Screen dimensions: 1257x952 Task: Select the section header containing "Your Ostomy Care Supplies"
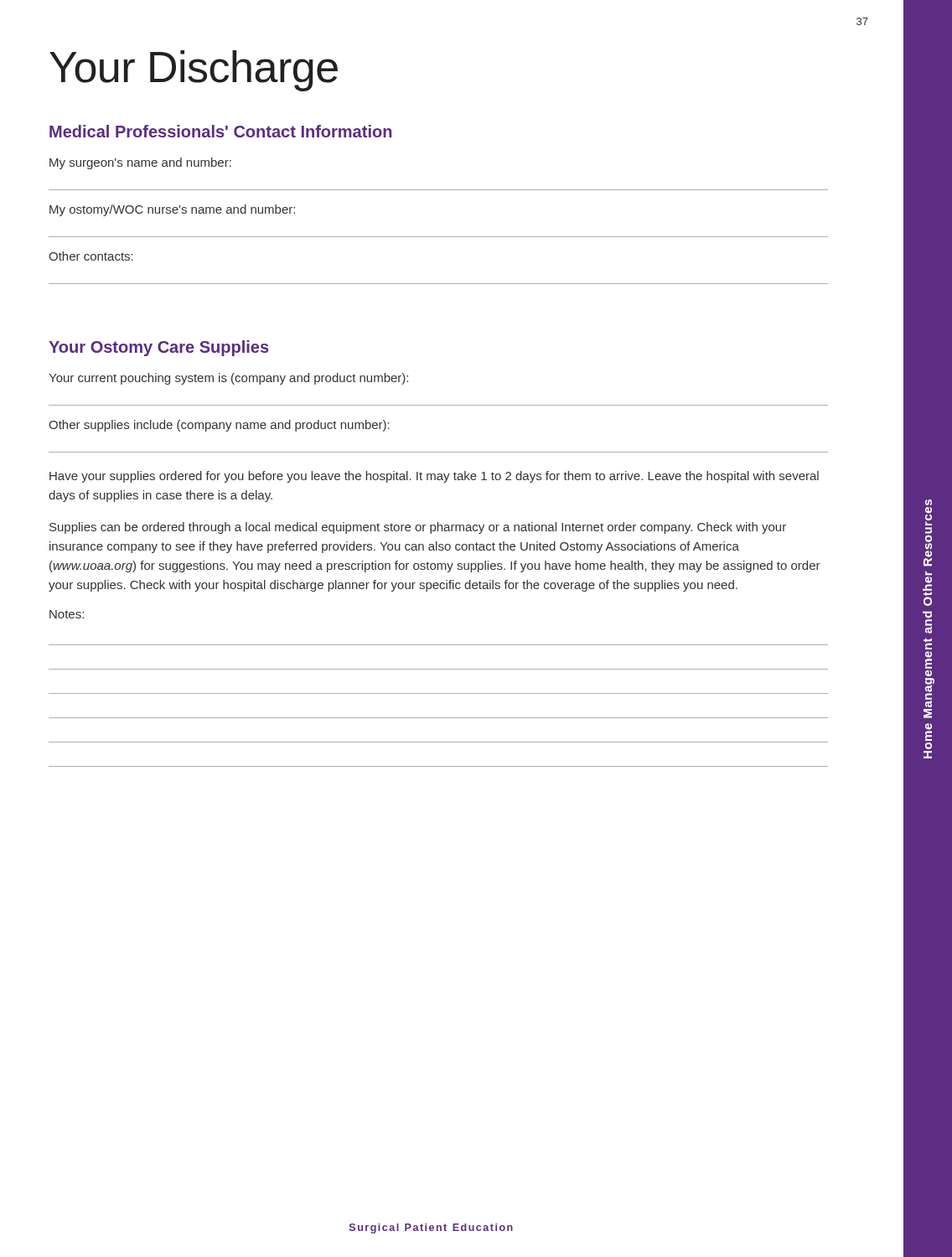click(159, 347)
